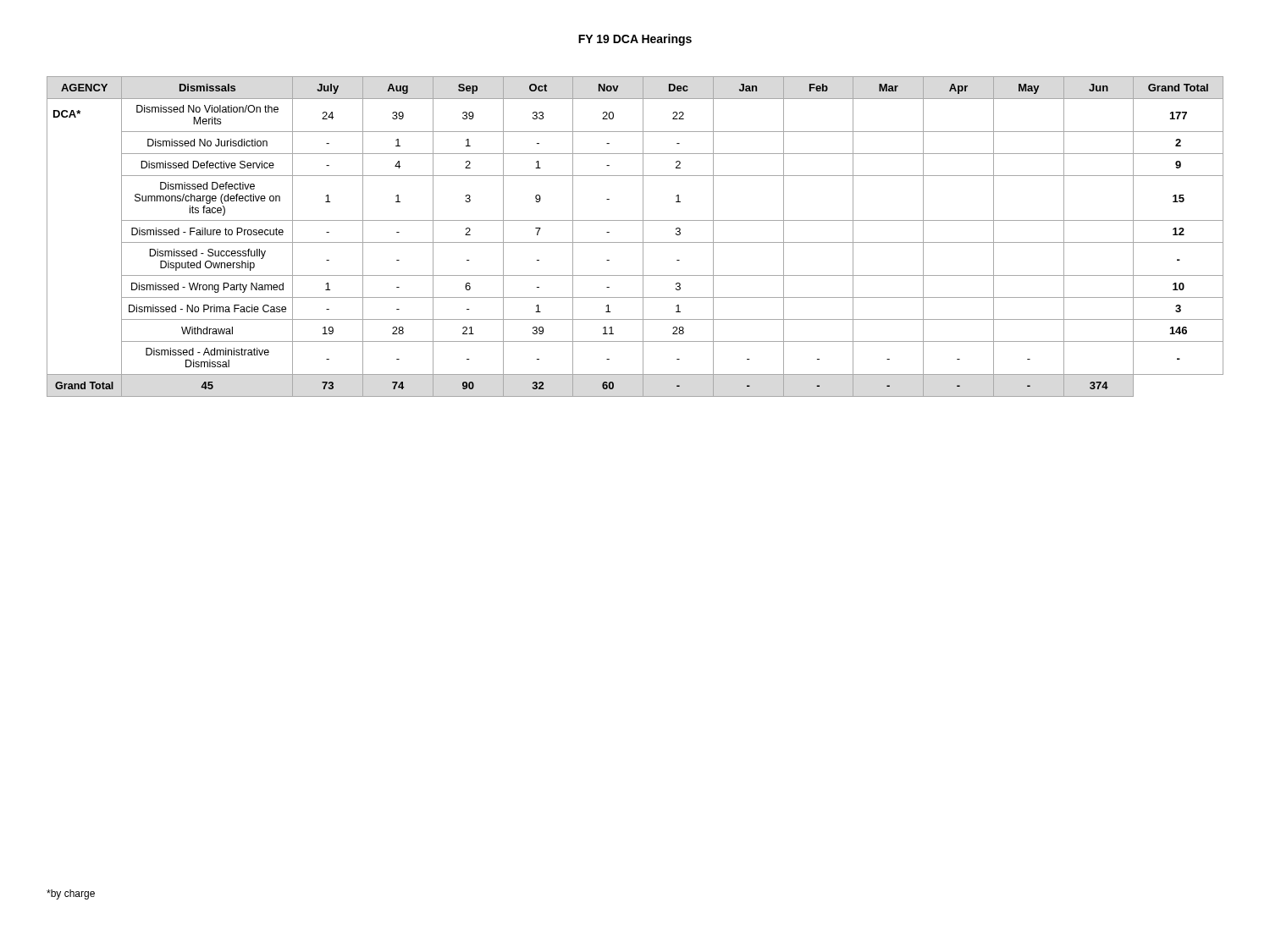1270x952 pixels.
Task: Point to "by charge"
Action: pos(71,894)
